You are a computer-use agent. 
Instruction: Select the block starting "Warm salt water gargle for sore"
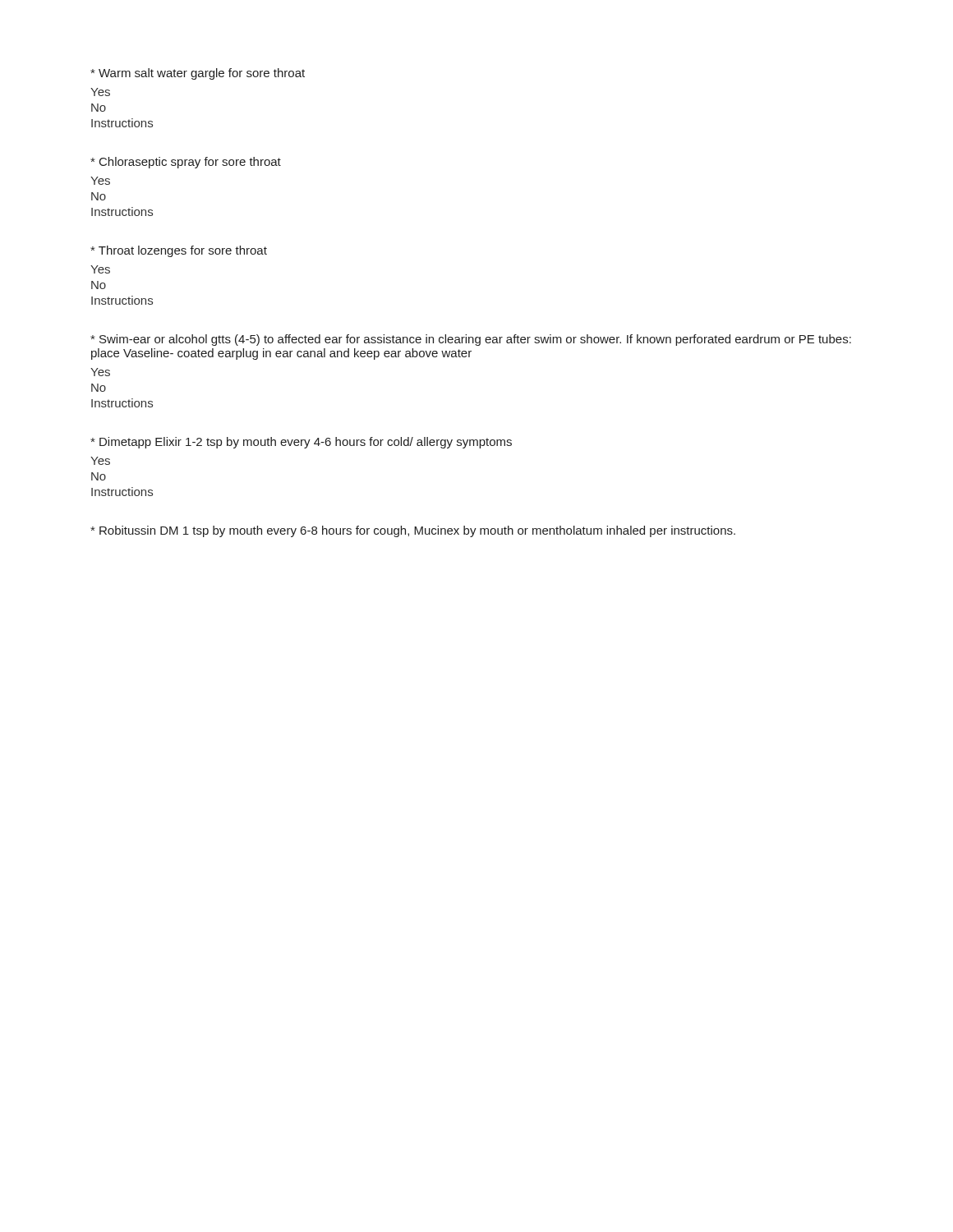(x=198, y=73)
